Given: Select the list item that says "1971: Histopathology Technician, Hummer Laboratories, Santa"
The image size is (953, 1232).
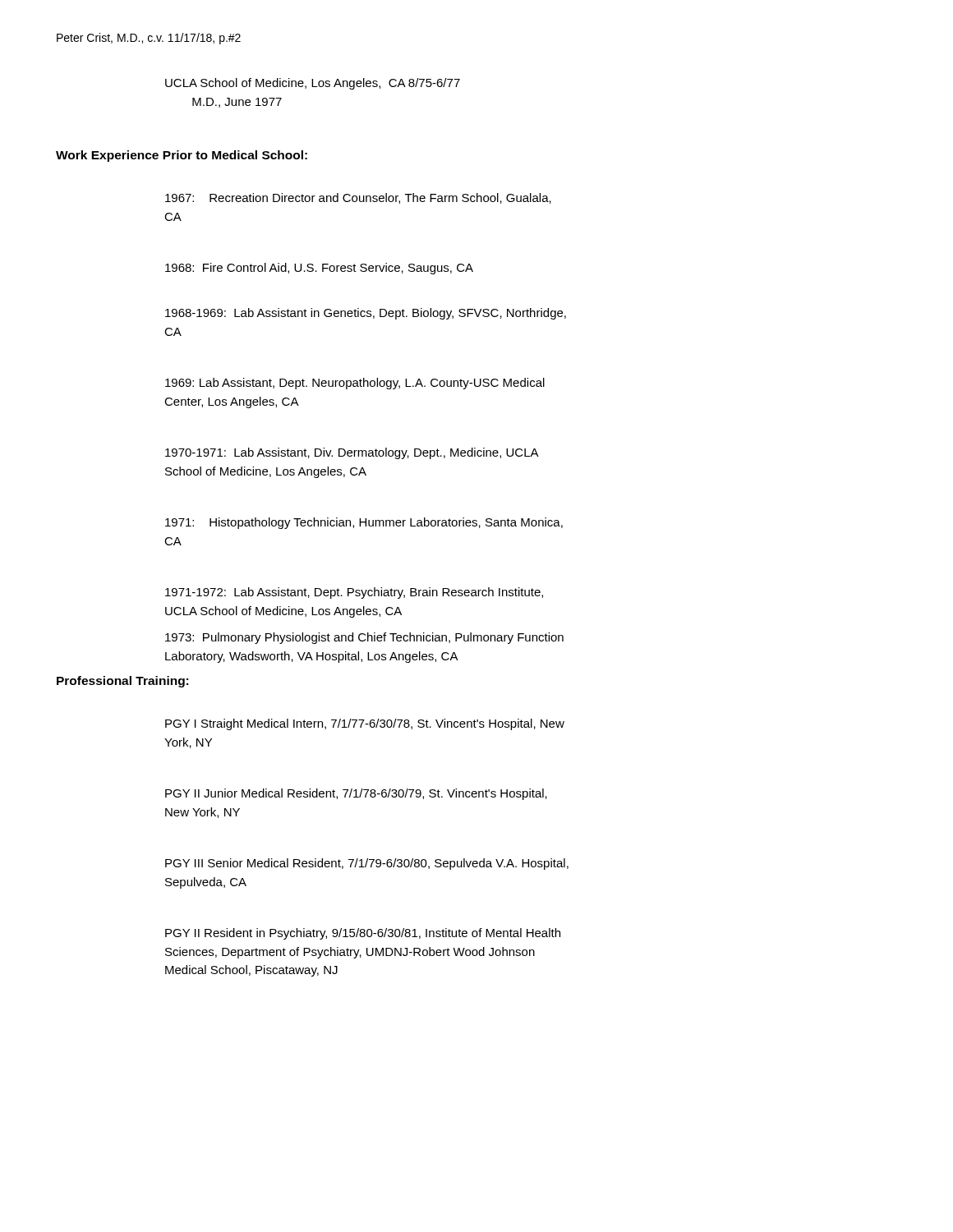Looking at the screenshot, I should tap(364, 531).
